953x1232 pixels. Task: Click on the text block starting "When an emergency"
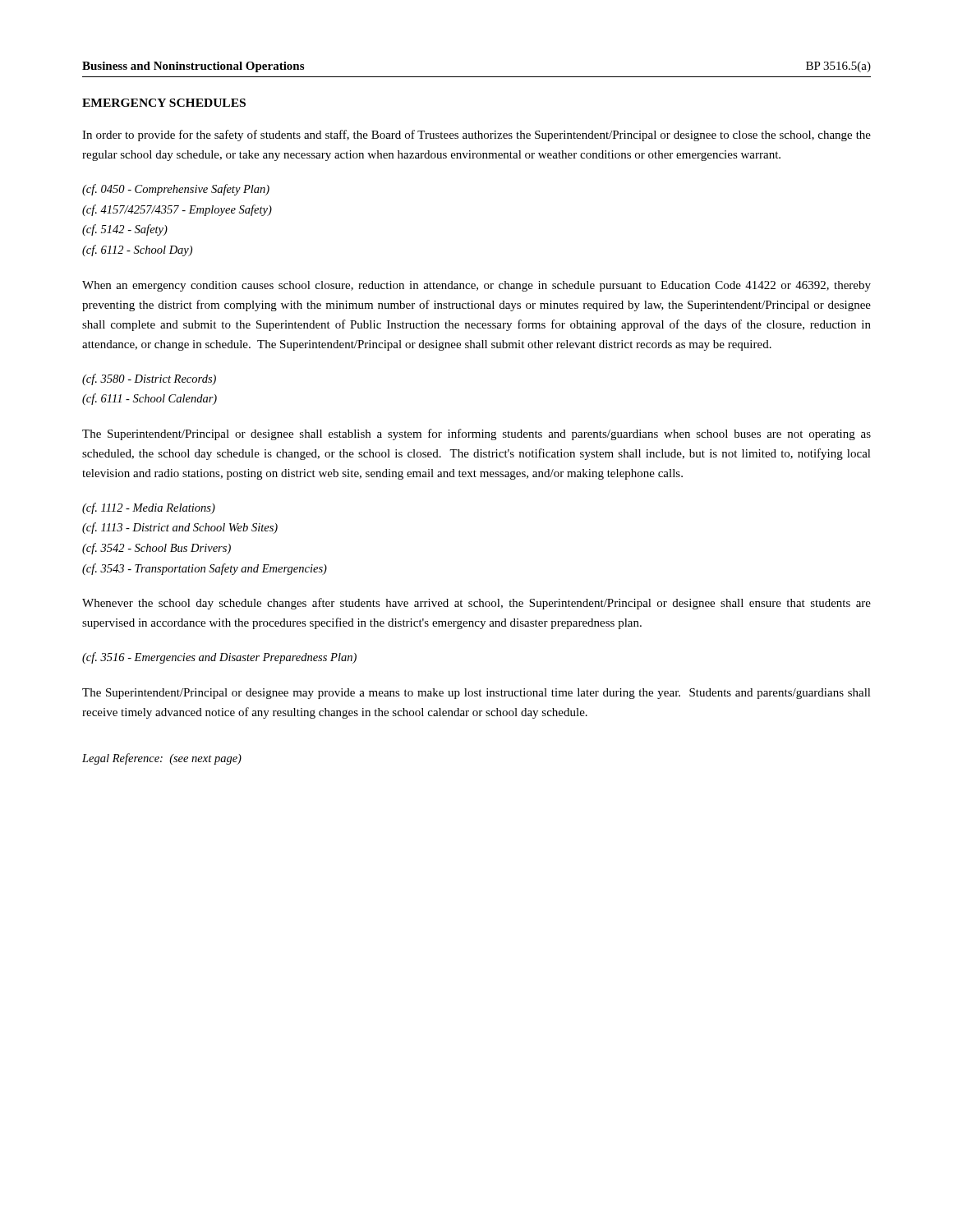pos(476,314)
